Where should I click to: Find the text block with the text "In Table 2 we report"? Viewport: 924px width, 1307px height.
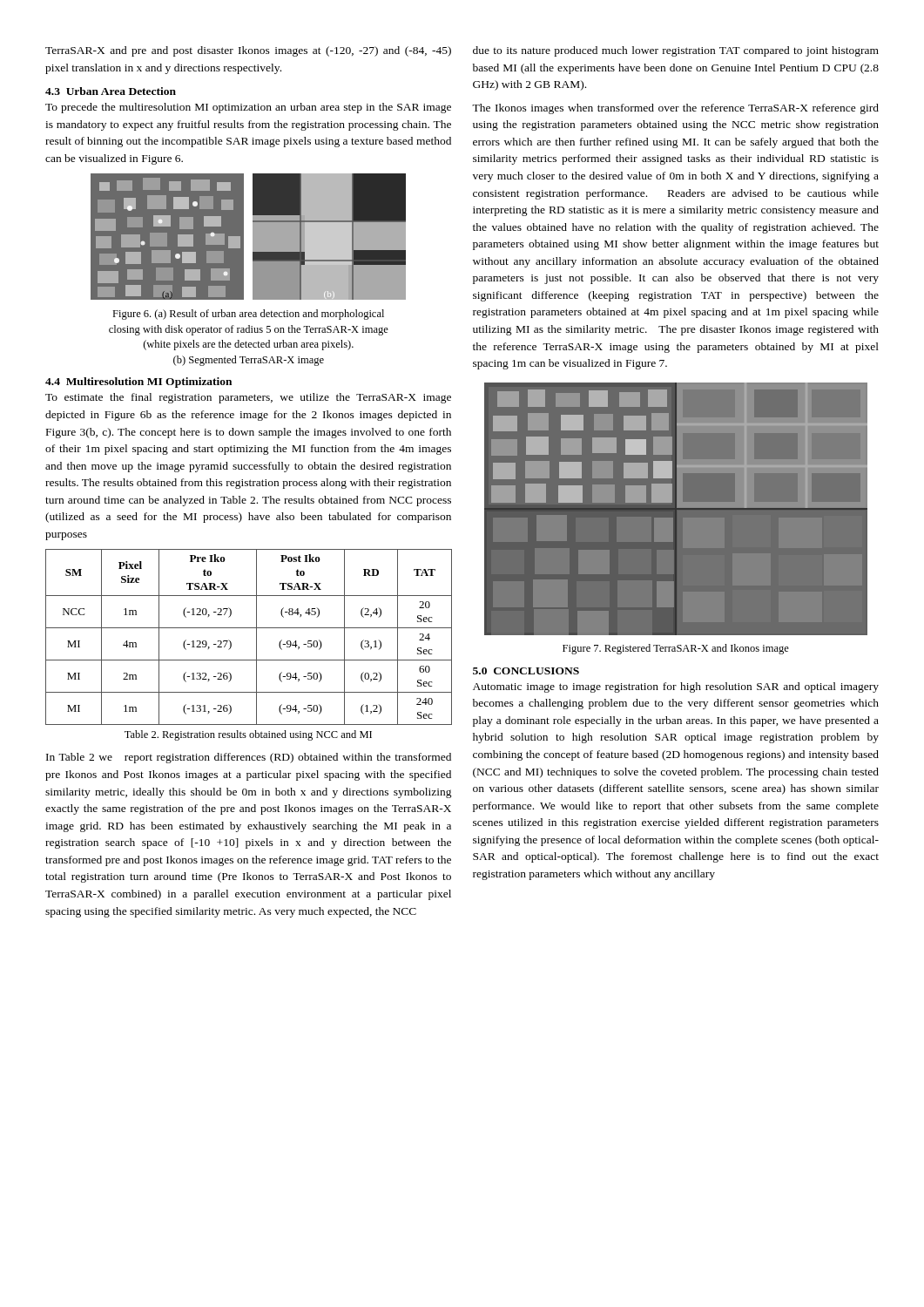(x=248, y=834)
